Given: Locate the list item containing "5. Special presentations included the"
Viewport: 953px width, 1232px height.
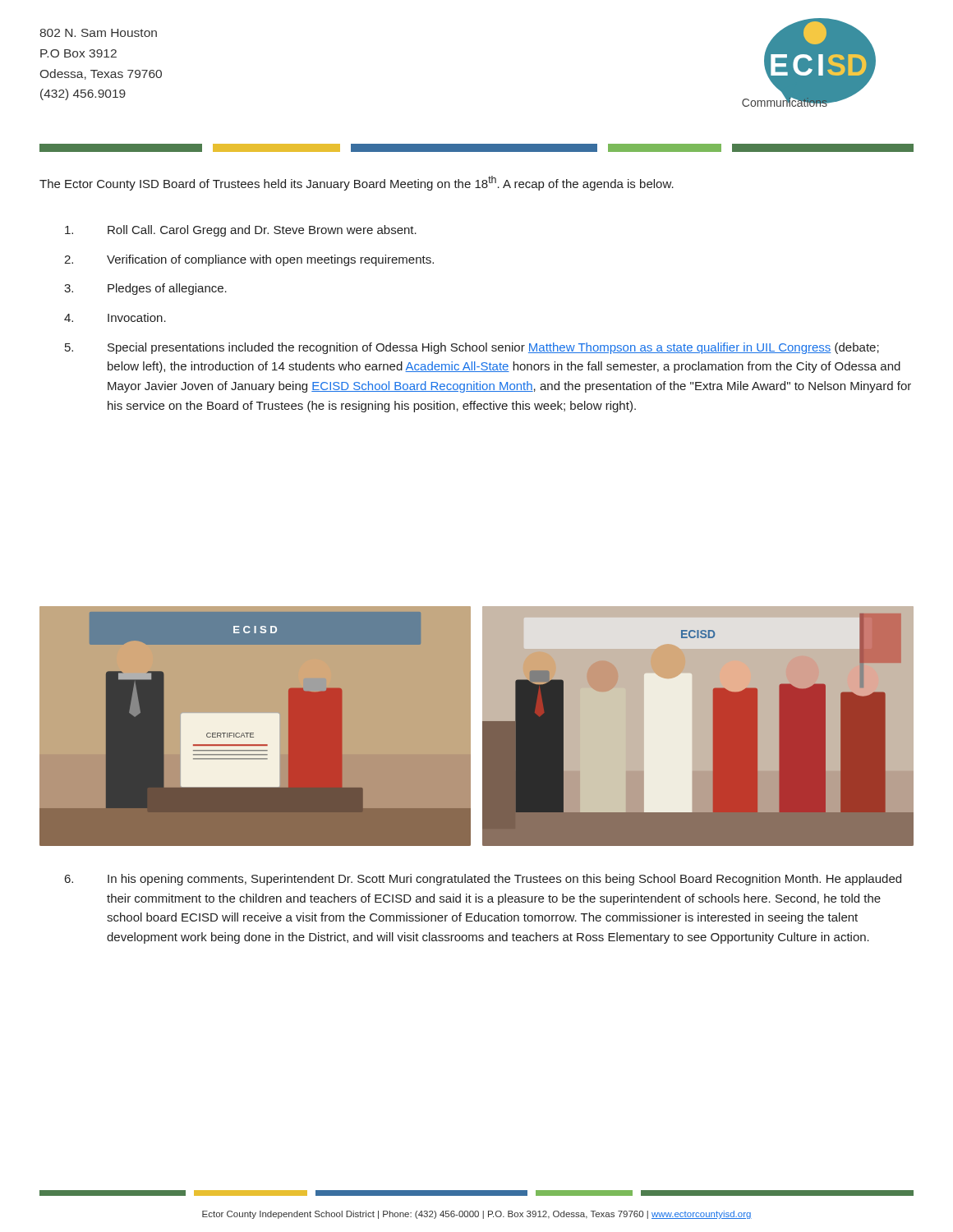Looking at the screenshot, I should tap(476, 376).
